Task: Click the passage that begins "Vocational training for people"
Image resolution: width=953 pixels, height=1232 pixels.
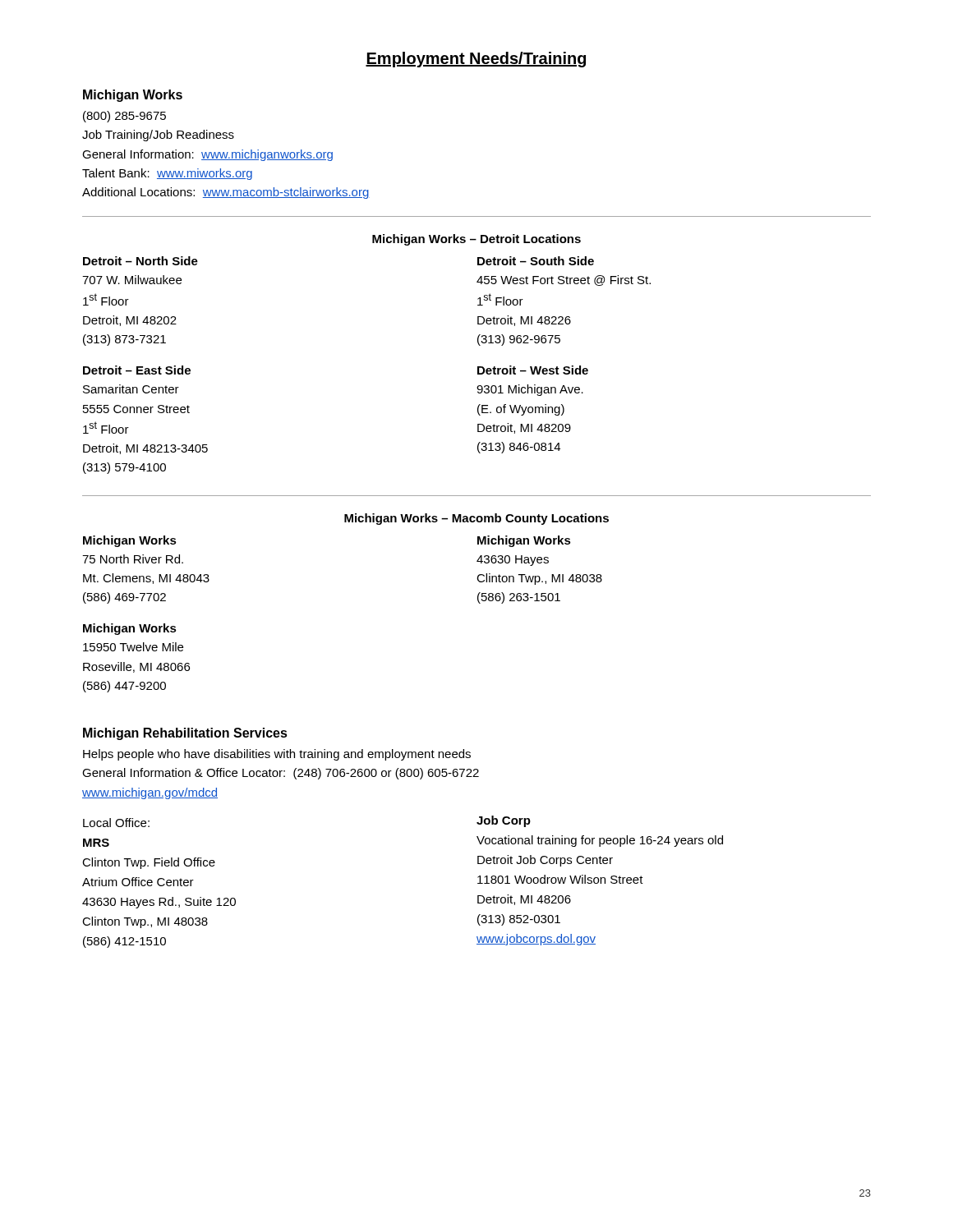Action: pyautogui.click(x=600, y=889)
